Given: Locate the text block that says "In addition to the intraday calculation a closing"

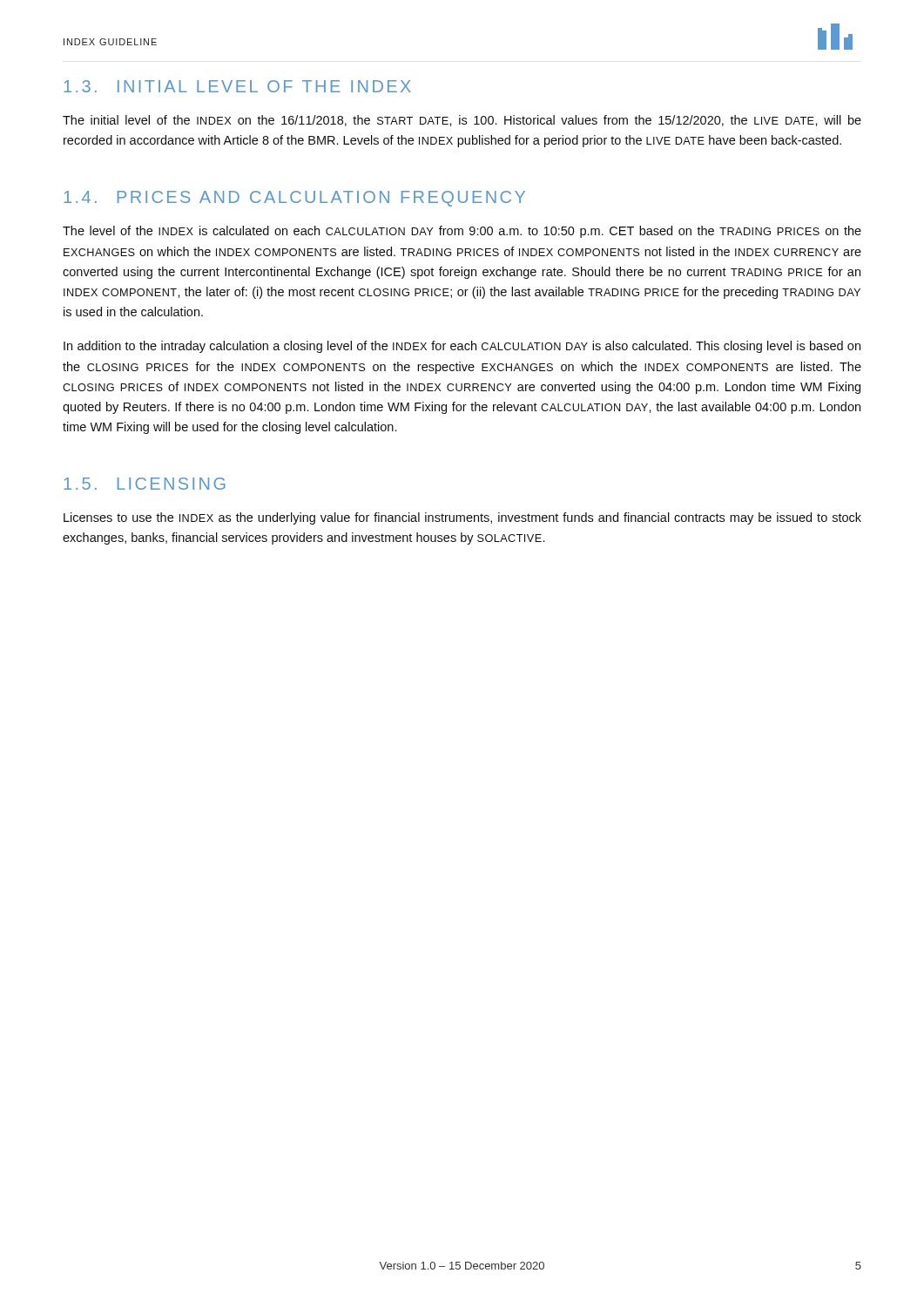Looking at the screenshot, I should pos(462,387).
